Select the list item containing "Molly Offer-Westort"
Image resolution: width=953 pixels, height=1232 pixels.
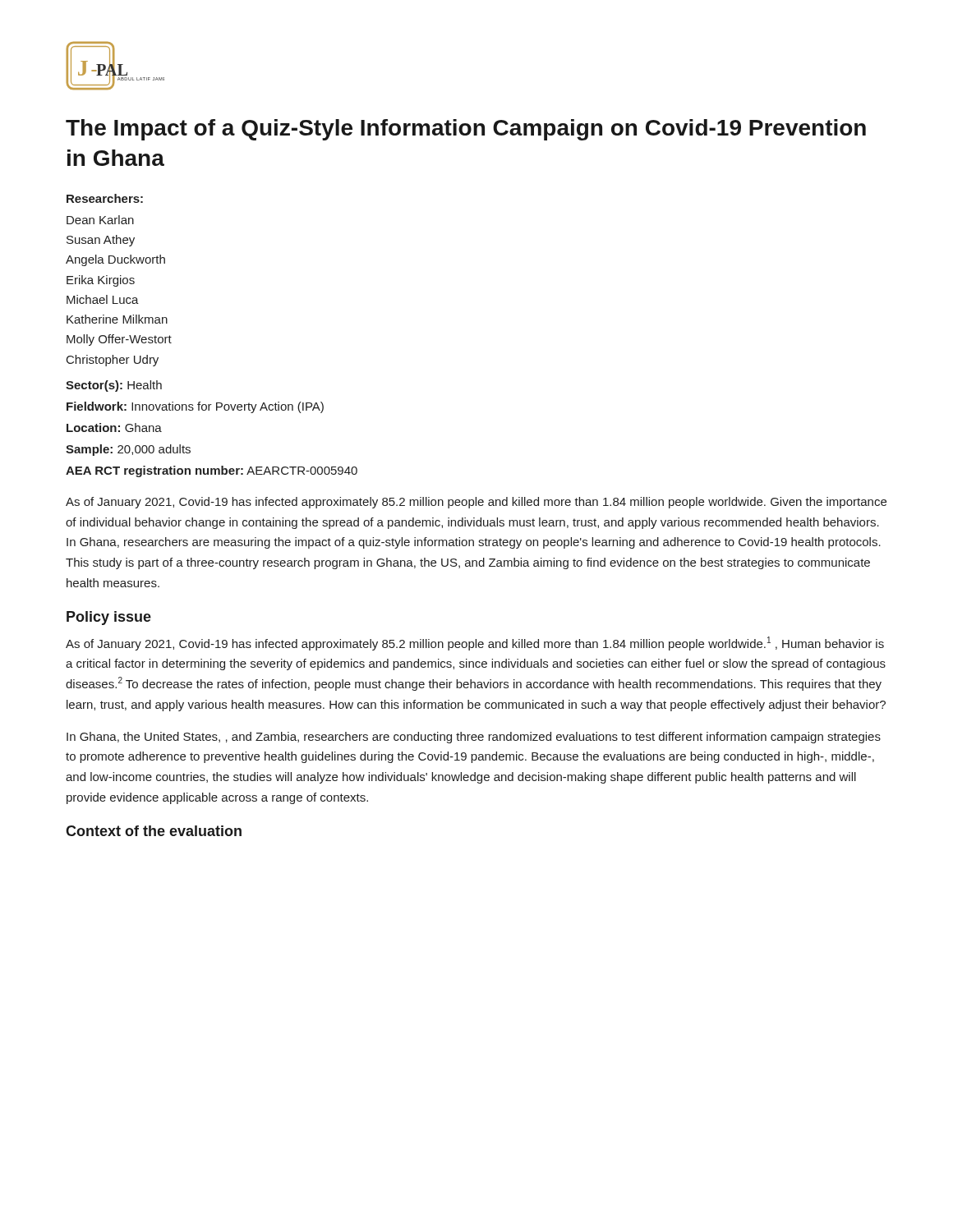119,339
